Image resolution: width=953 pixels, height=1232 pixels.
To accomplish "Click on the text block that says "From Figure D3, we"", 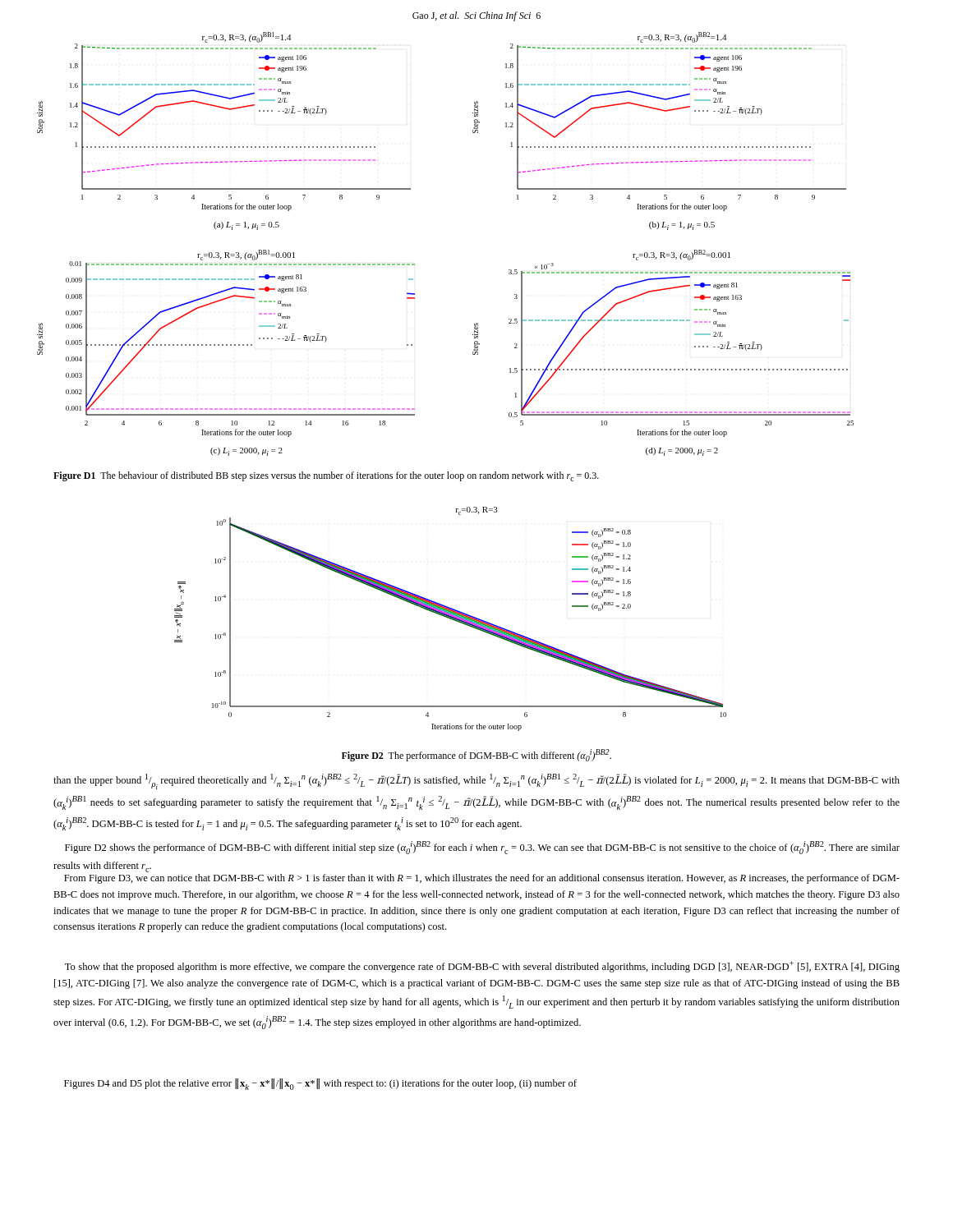I will click(x=476, y=902).
